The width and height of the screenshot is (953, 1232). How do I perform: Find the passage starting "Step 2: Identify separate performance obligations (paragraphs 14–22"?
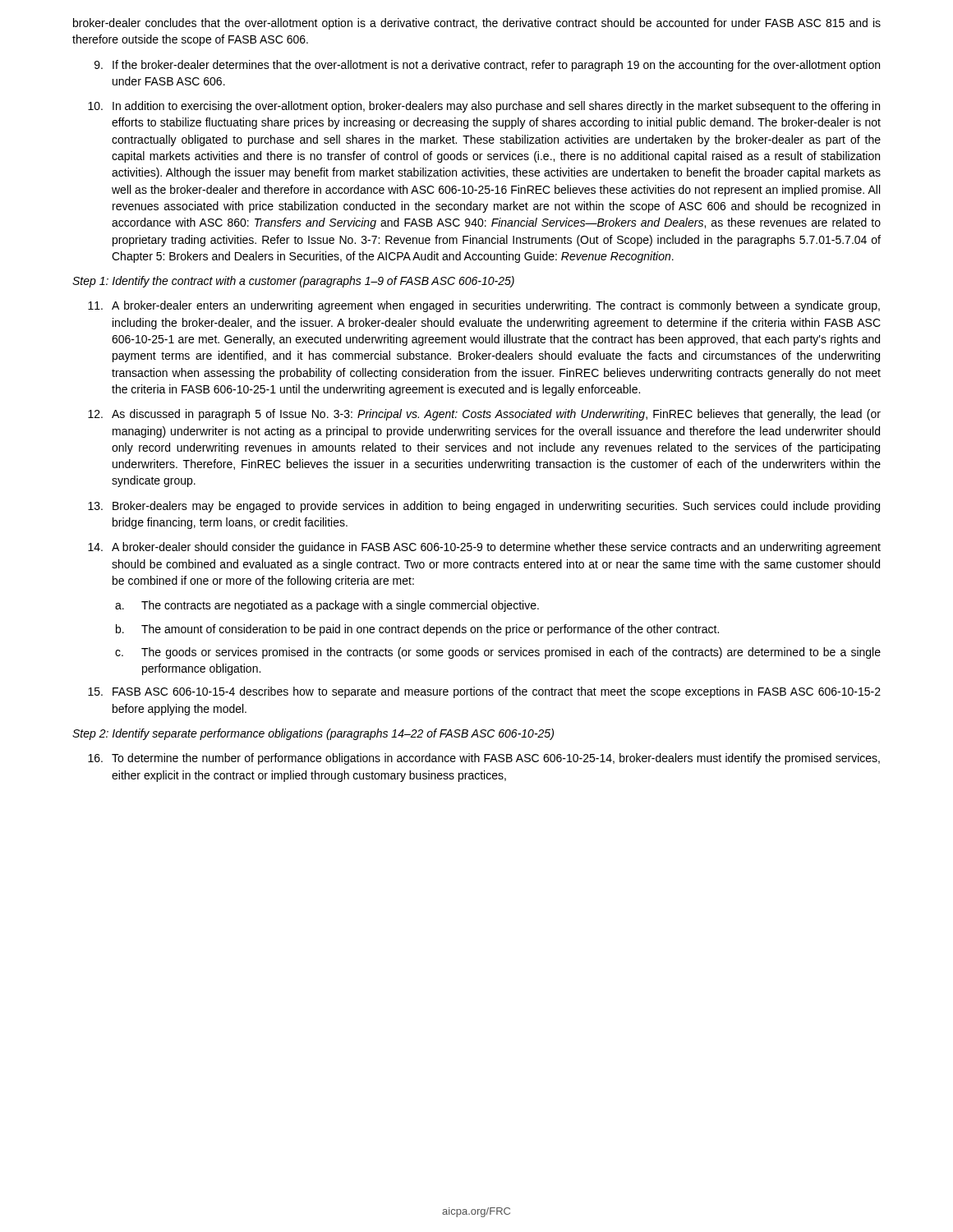coord(476,734)
